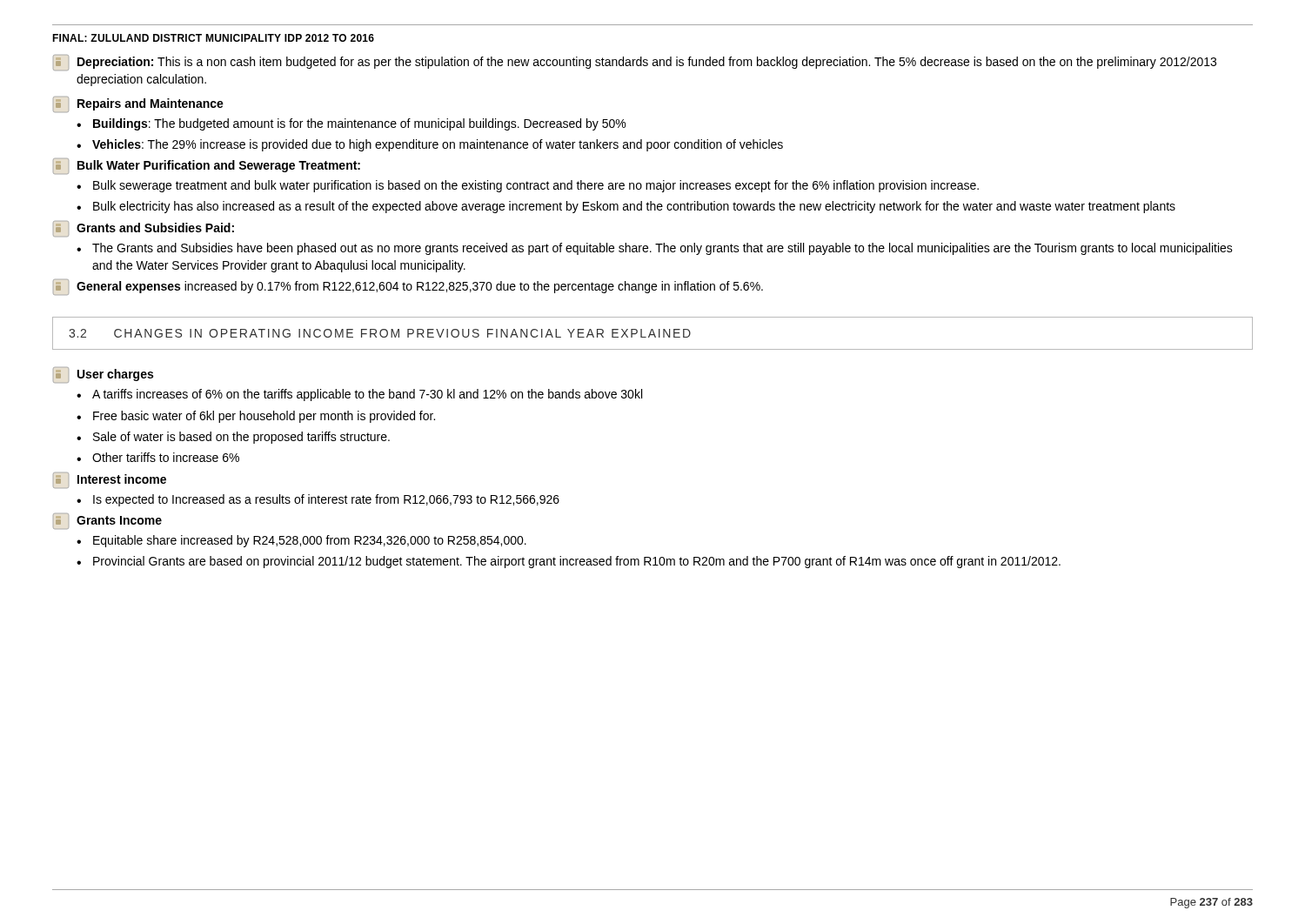
Task: Select the list item with the text "Bulk electricity has also increased as"
Action: click(665, 207)
